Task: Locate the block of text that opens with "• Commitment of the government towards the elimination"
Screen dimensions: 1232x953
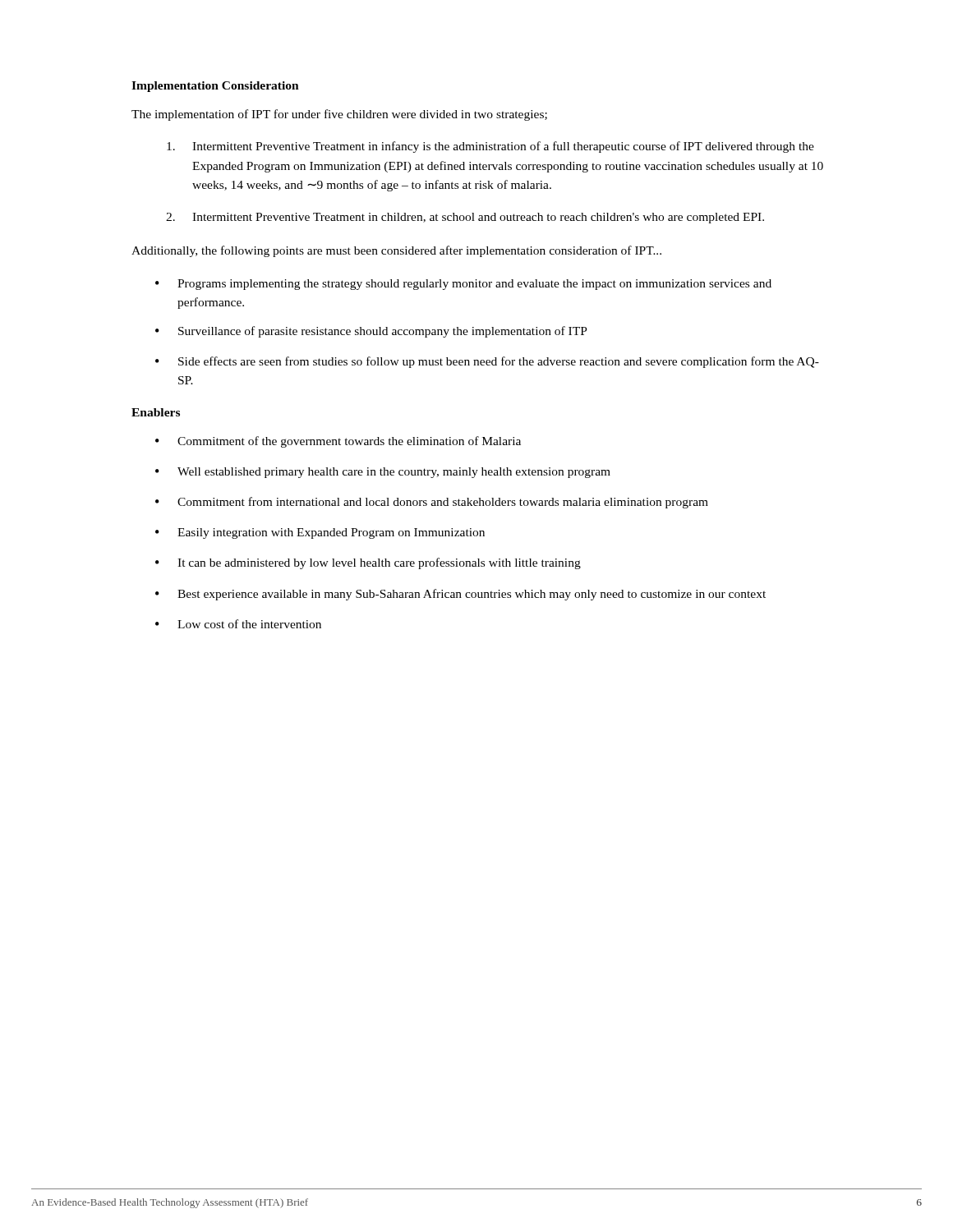Action: coord(490,441)
